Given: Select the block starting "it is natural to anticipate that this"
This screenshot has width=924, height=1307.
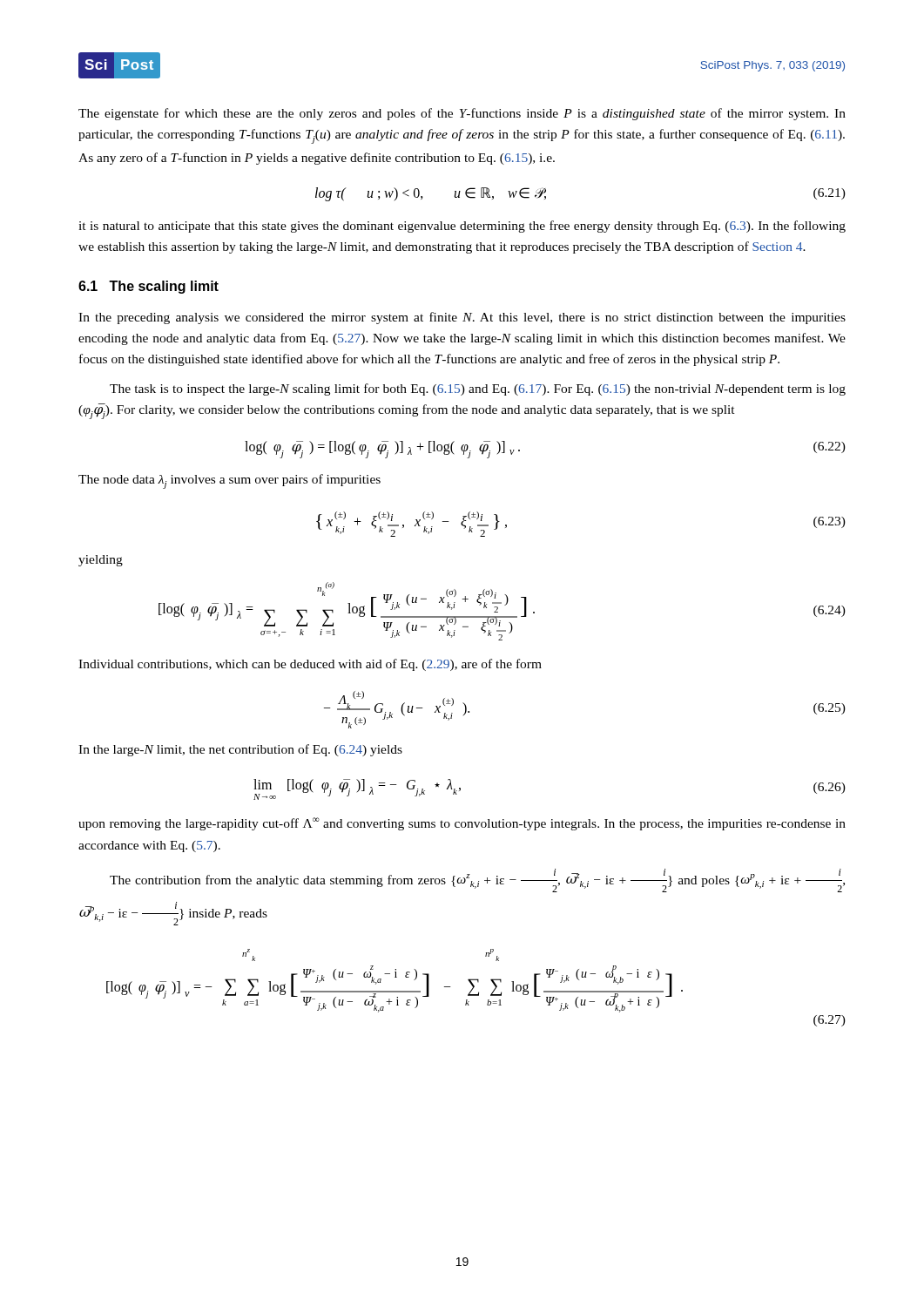Looking at the screenshot, I should coord(462,236).
